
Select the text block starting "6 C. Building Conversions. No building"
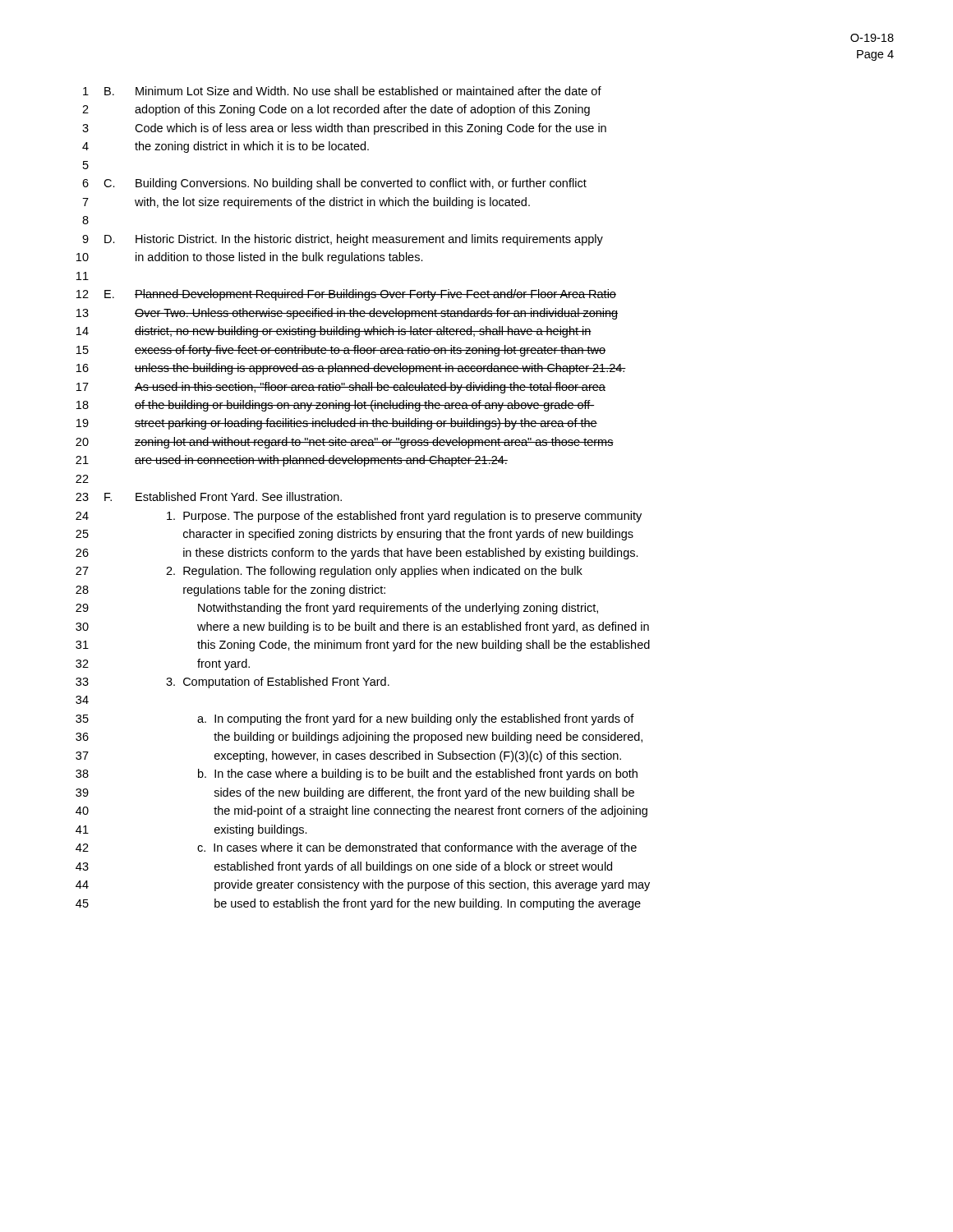(x=476, y=193)
